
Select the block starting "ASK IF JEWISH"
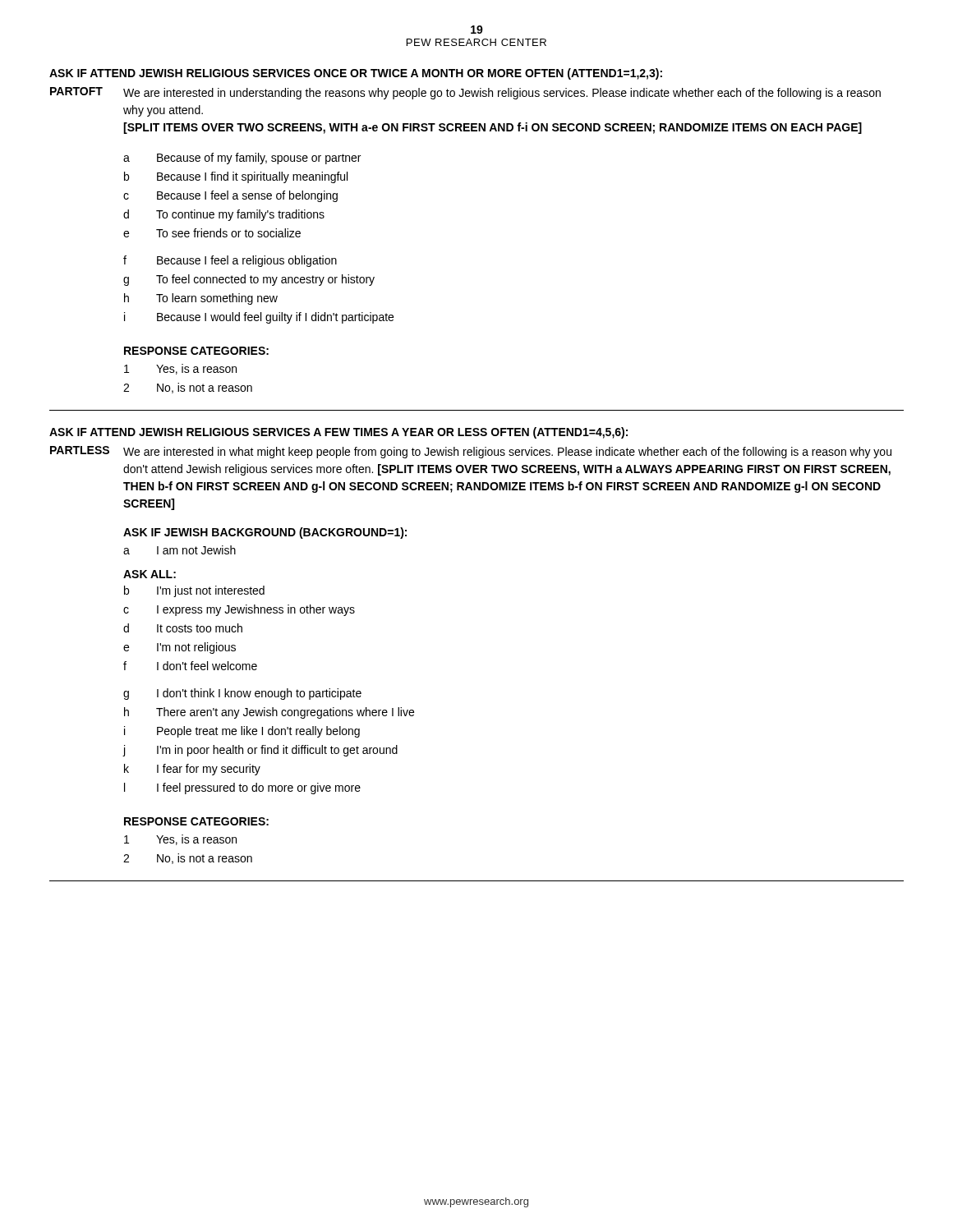[266, 532]
